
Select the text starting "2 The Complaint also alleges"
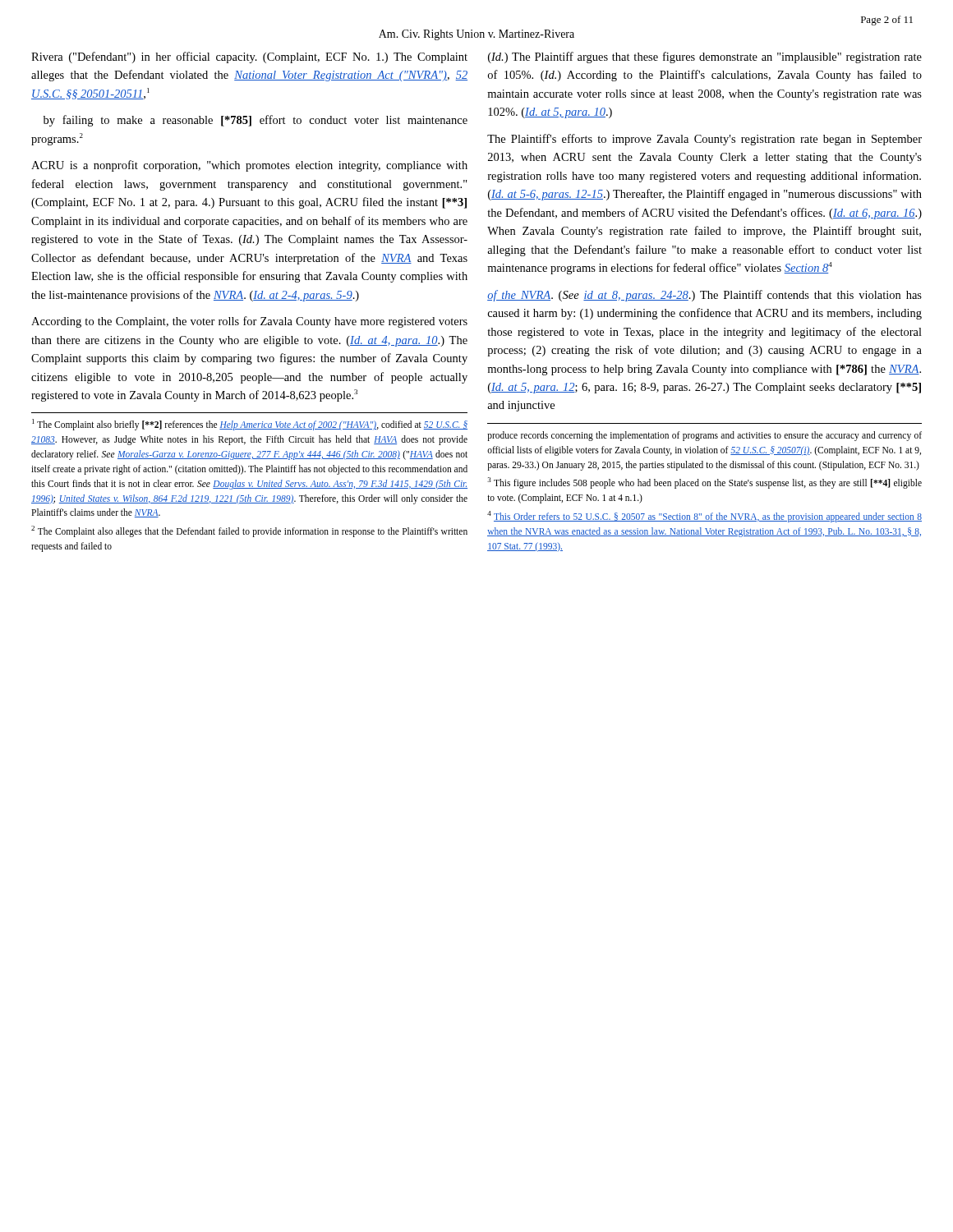tap(249, 540)
